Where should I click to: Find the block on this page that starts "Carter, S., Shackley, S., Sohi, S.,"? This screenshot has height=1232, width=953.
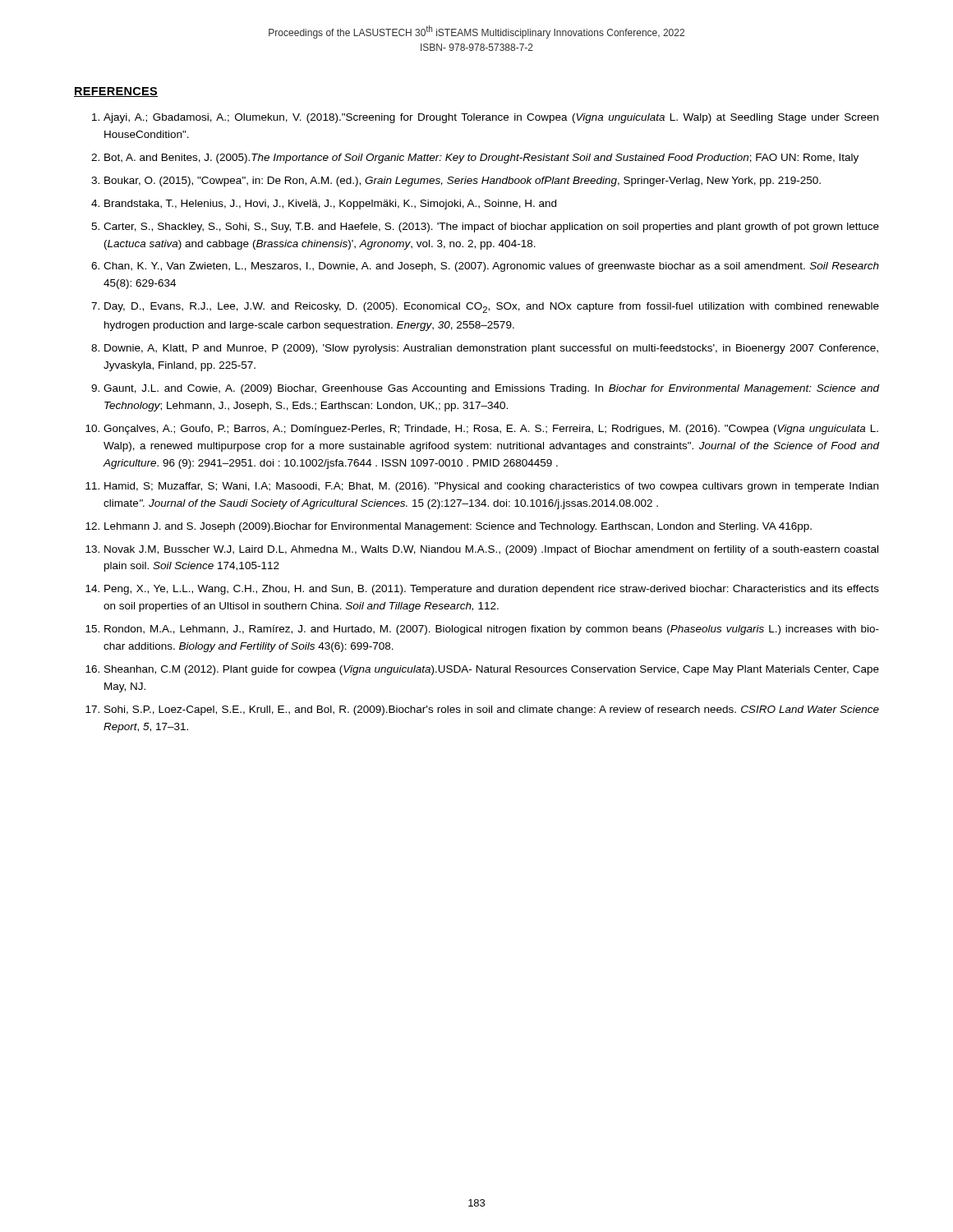491,235
